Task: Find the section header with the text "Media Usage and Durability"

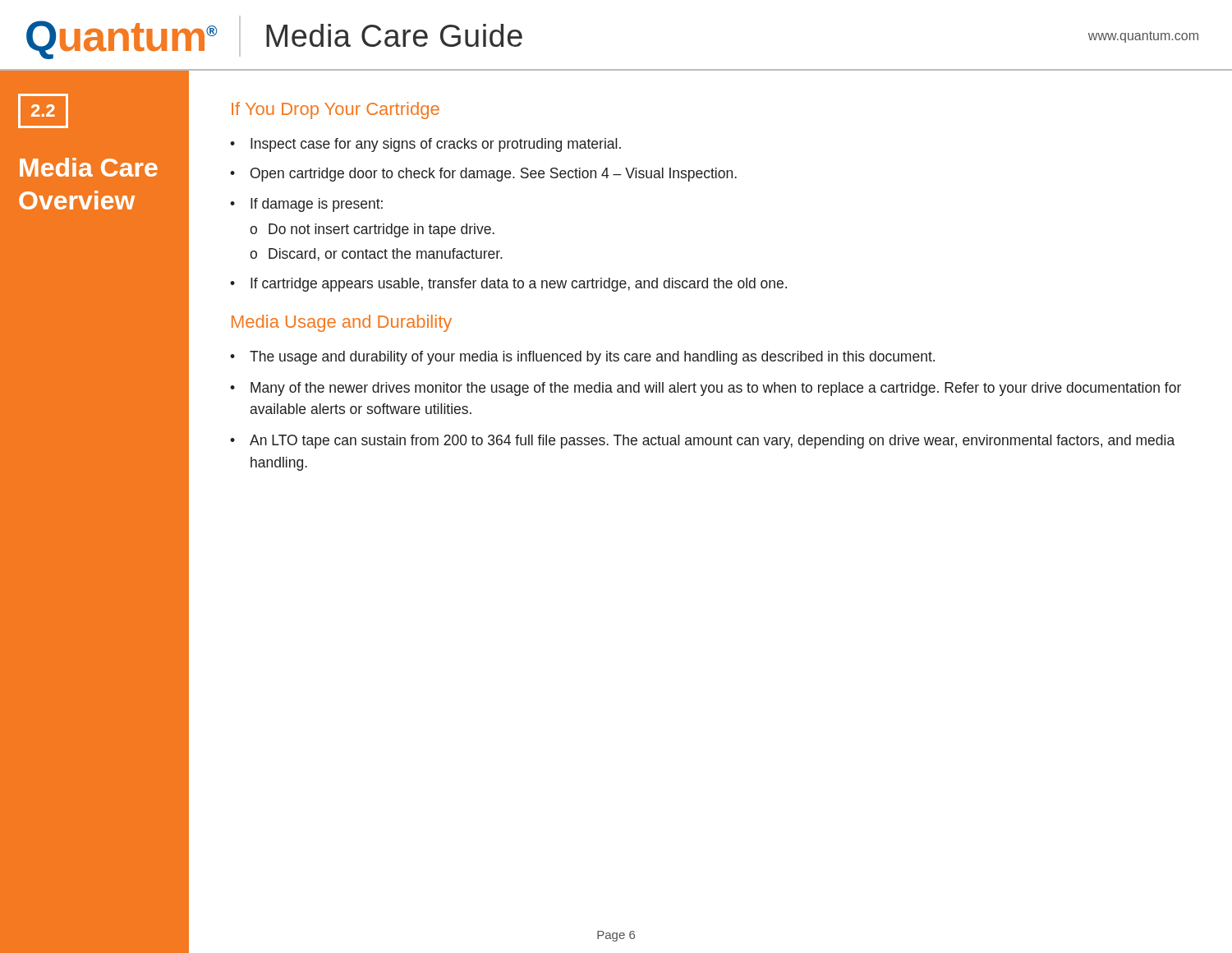Action: tap(341, 321)
